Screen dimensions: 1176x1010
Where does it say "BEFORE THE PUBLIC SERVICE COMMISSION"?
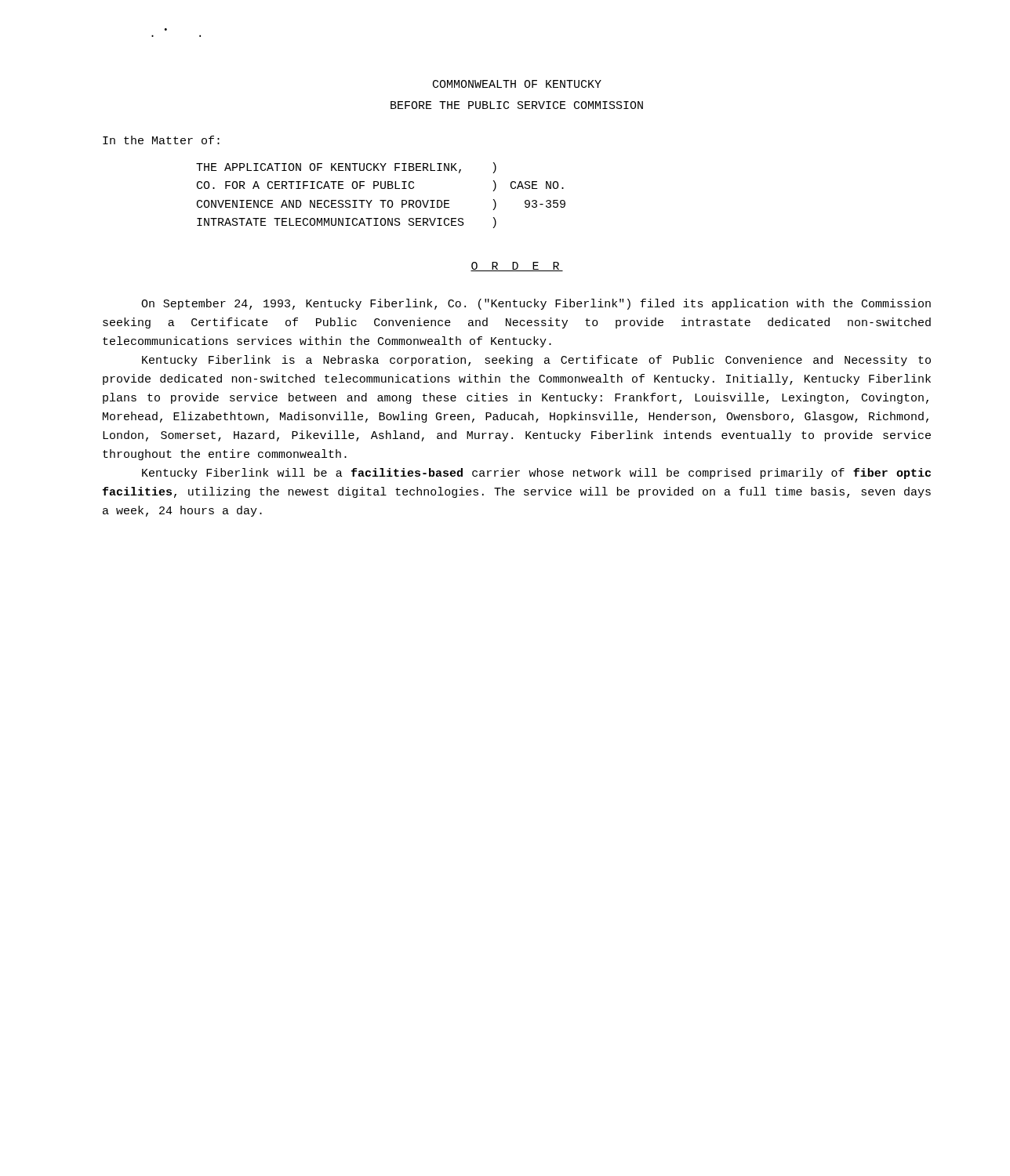tap(517, 106)
